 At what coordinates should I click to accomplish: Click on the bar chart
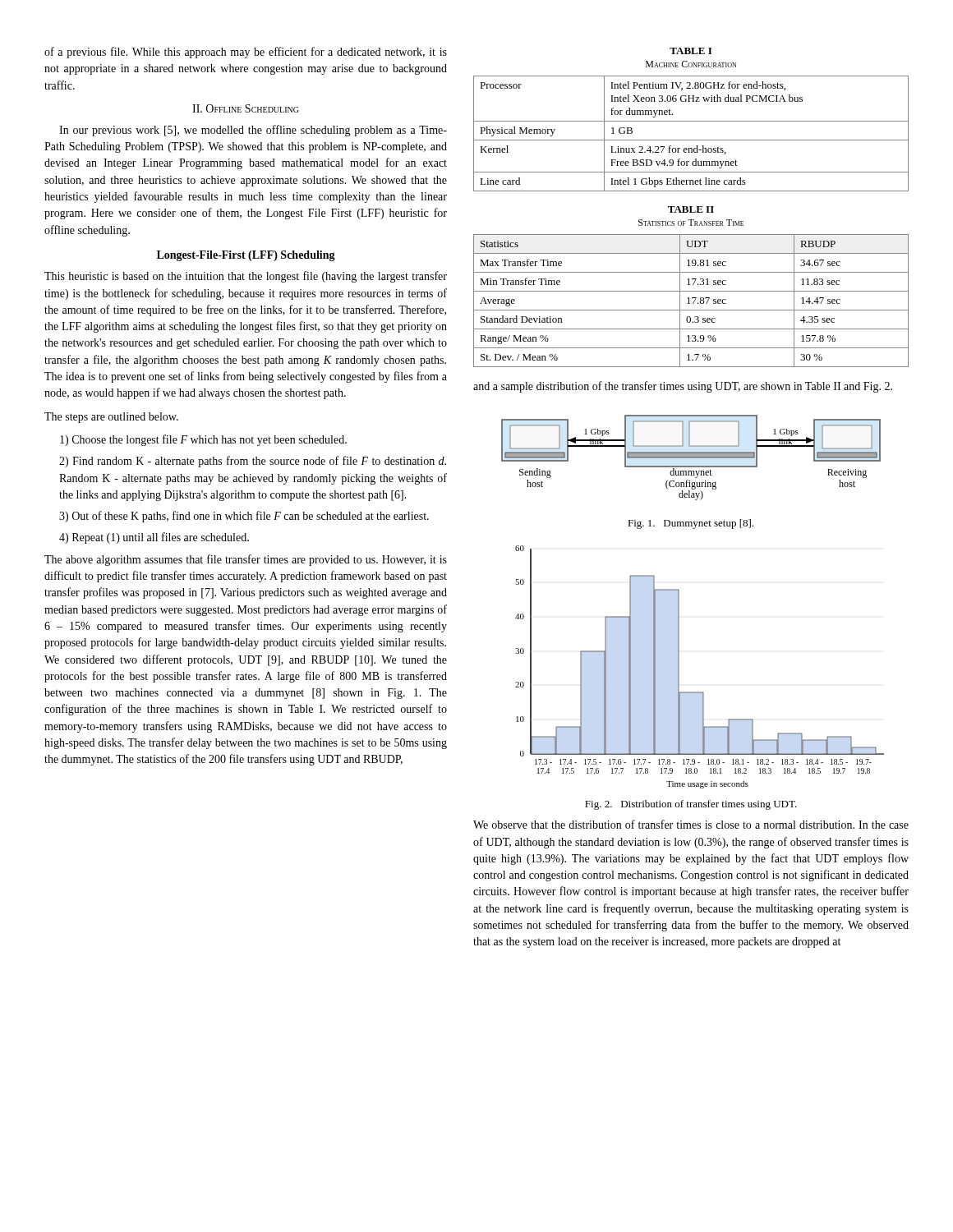tap(691, 666)
